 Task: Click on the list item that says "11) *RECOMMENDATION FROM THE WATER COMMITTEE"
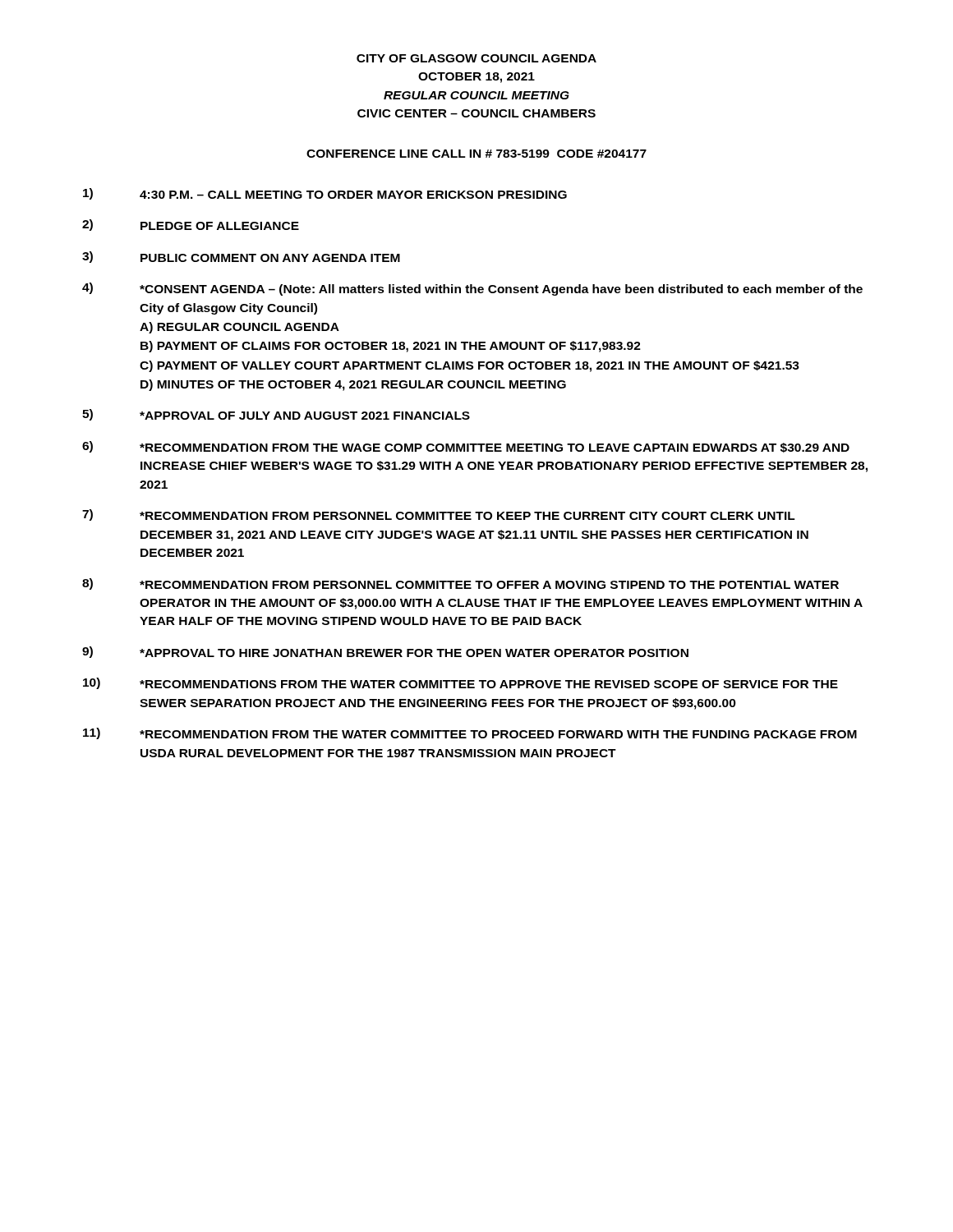pyautogui.click(x=476, y=744)
